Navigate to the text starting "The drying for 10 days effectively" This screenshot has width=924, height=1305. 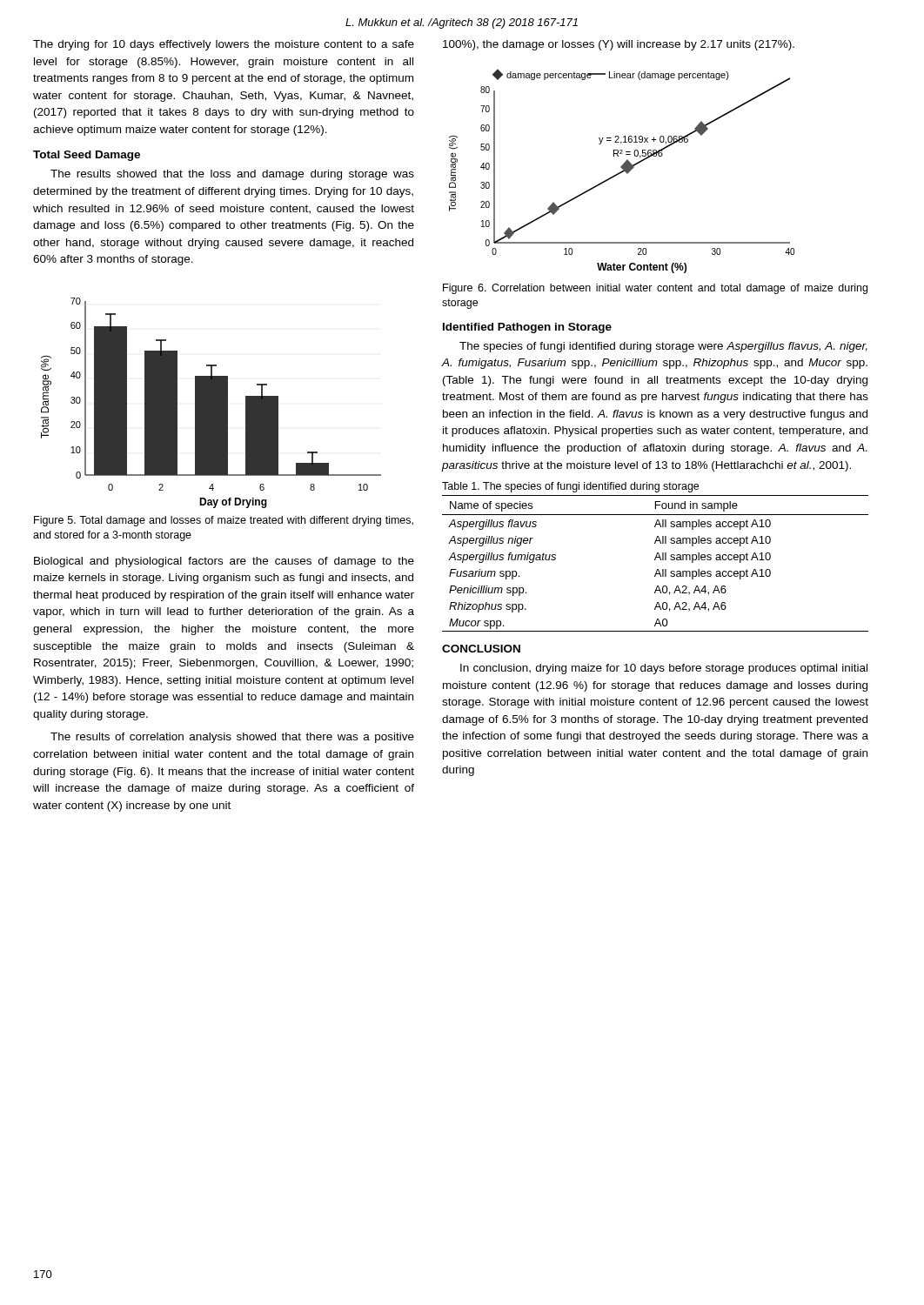tap(224, 87)
